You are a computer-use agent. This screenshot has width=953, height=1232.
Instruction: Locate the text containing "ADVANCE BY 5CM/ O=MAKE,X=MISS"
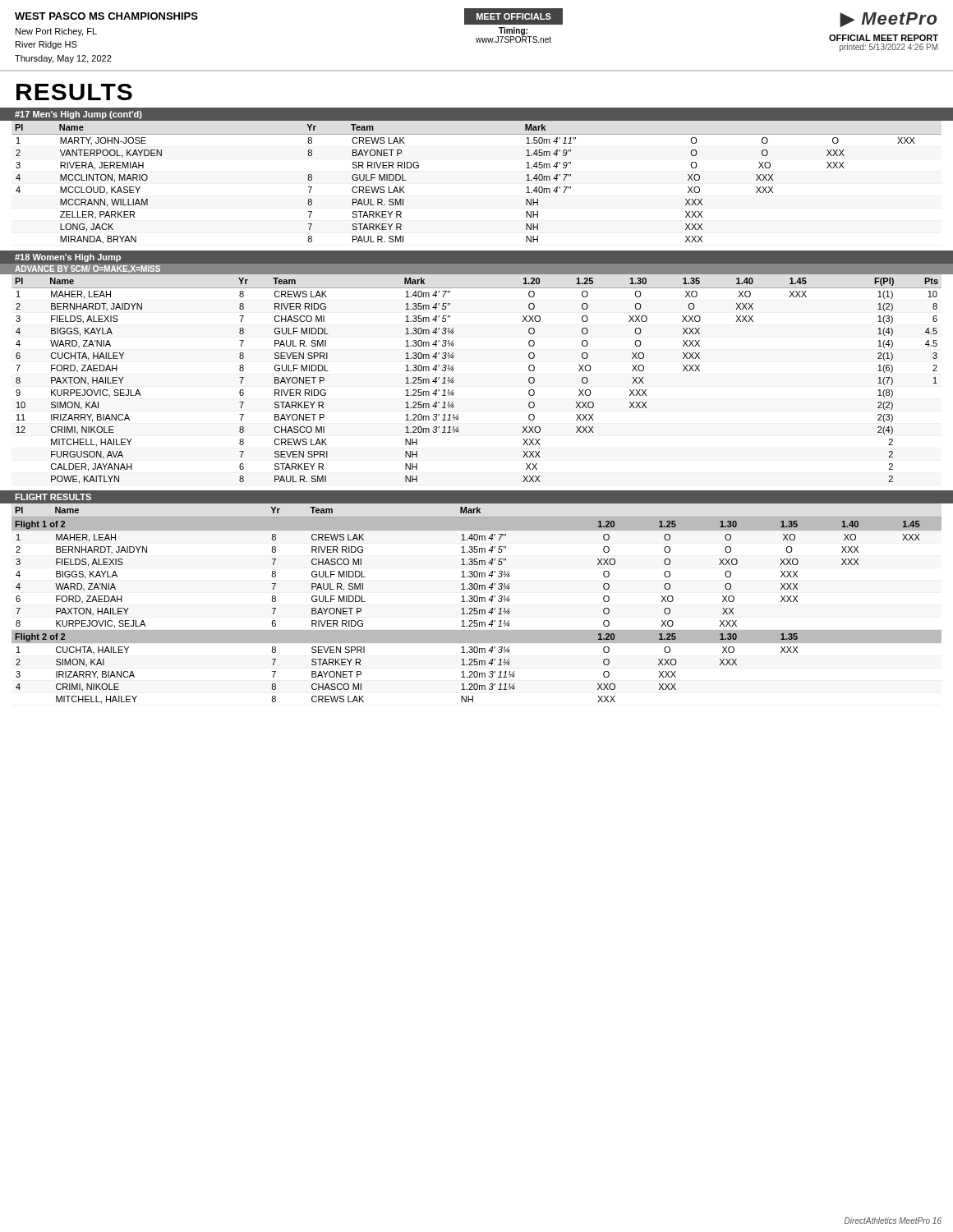pyautogui.click(x=88, y=269)
